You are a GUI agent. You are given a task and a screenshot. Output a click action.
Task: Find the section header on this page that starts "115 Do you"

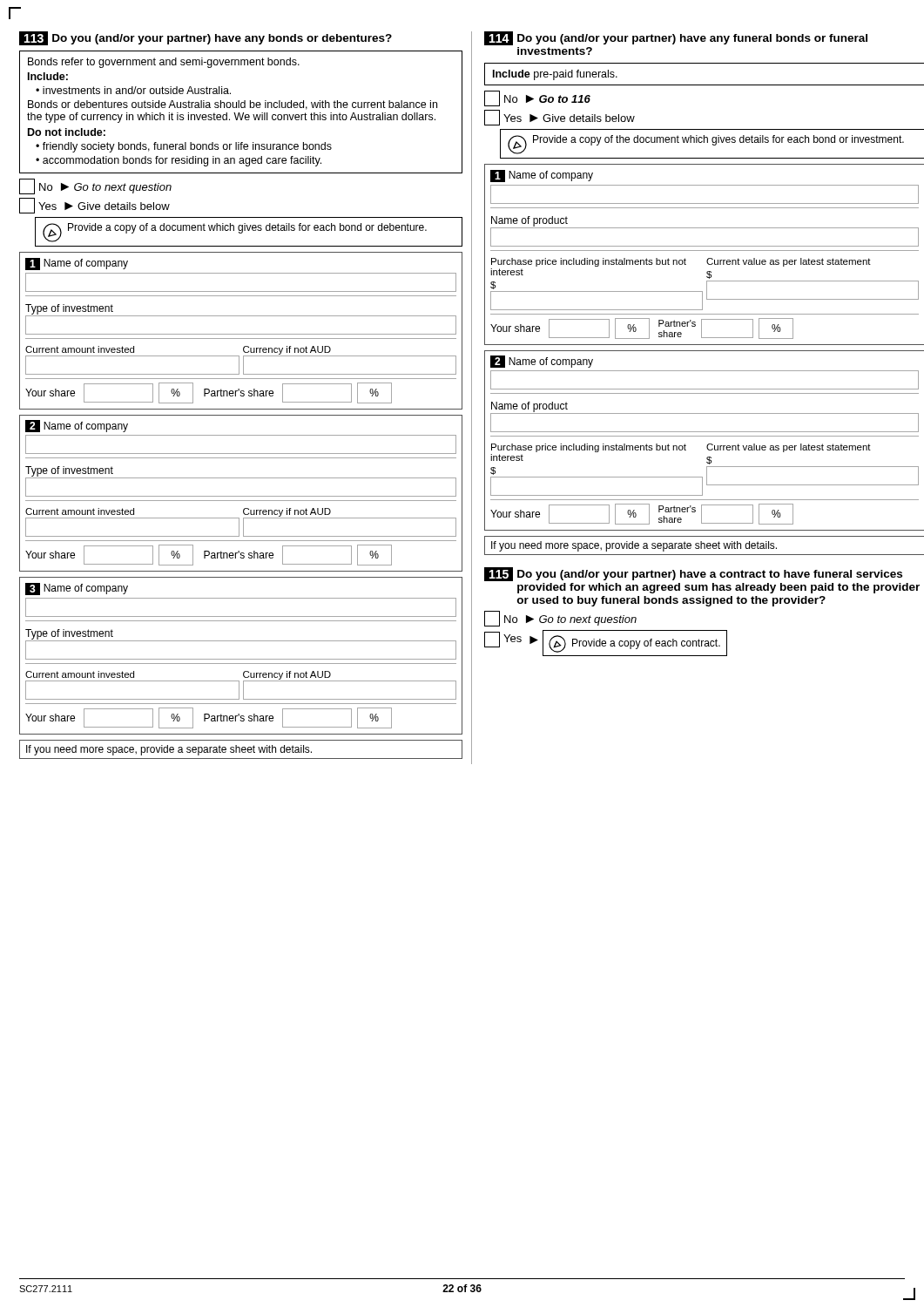pos(704,587)
